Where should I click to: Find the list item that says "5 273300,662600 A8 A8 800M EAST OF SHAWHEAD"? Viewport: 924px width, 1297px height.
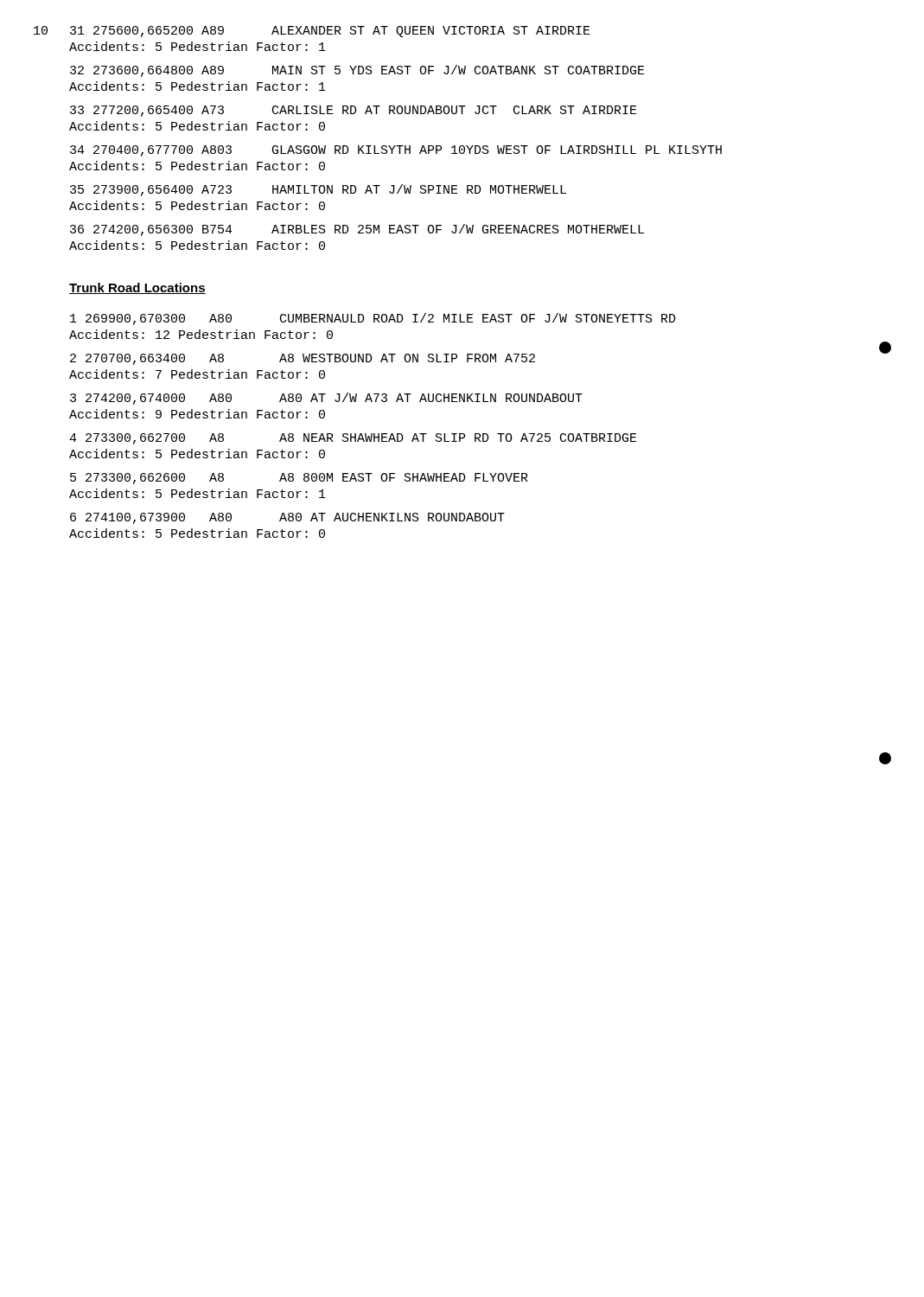471,487
